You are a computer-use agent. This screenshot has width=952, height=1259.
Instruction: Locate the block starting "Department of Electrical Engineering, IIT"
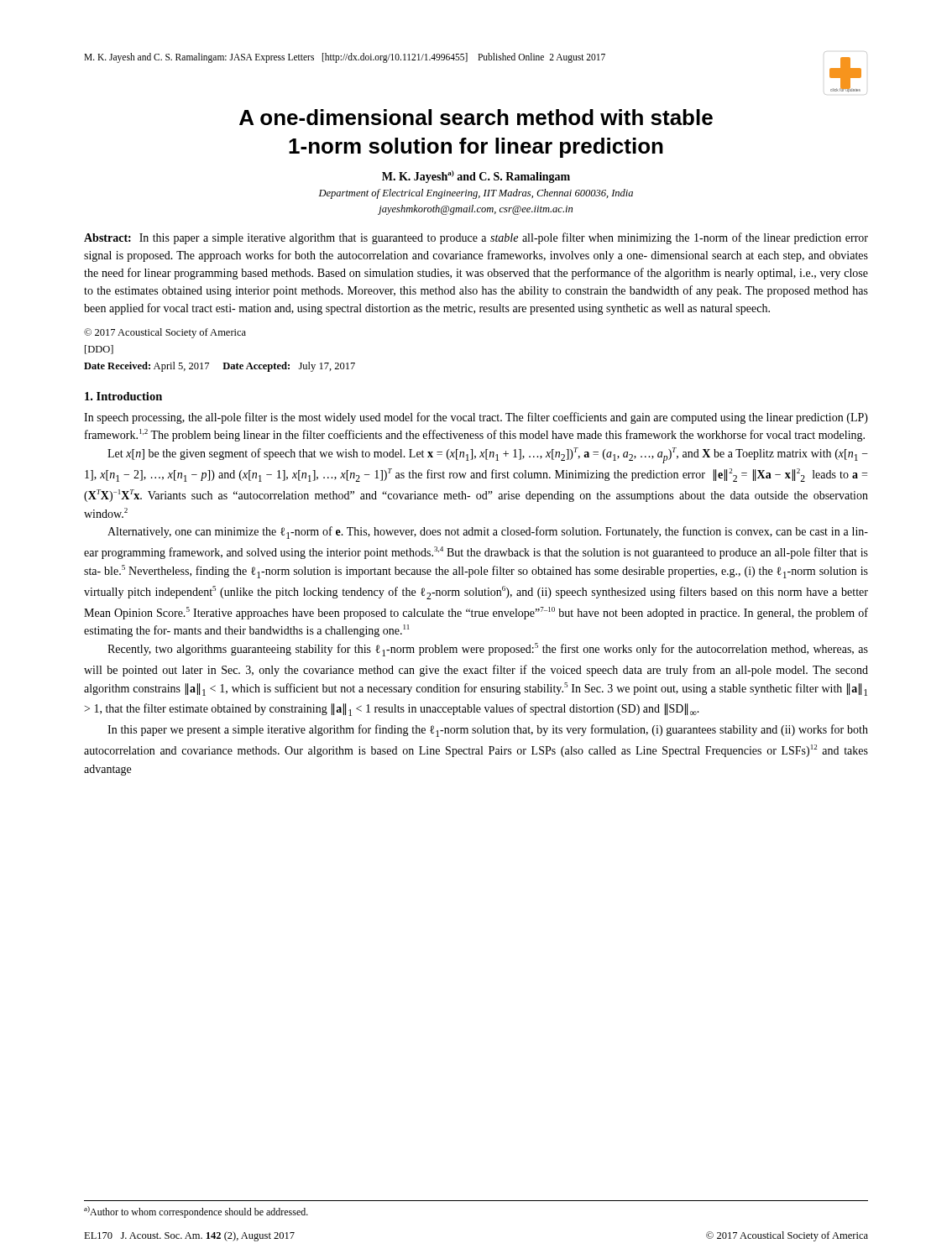point(476,201)
